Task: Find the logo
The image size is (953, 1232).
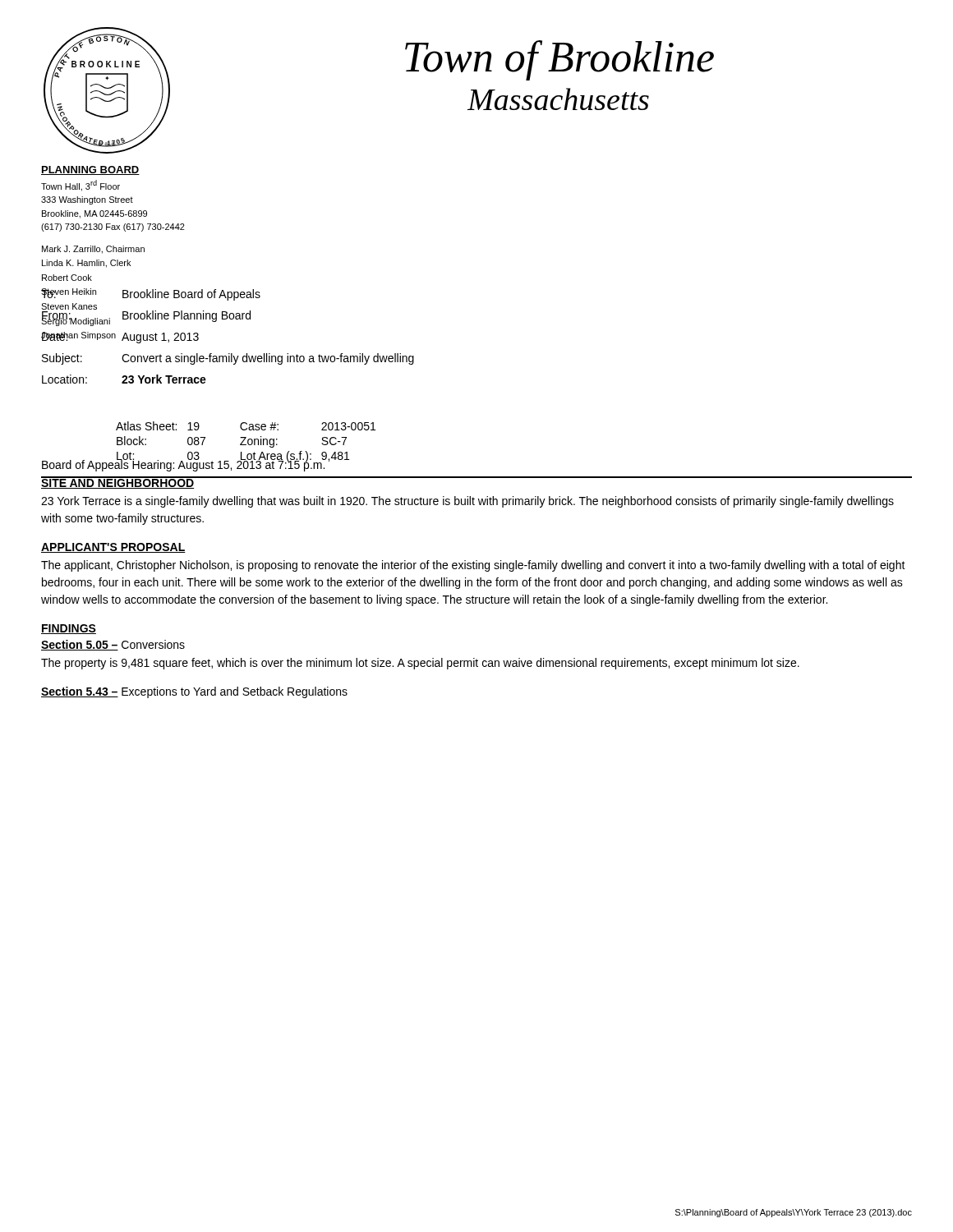Action: pyautogui.click(x=123, y=92)
